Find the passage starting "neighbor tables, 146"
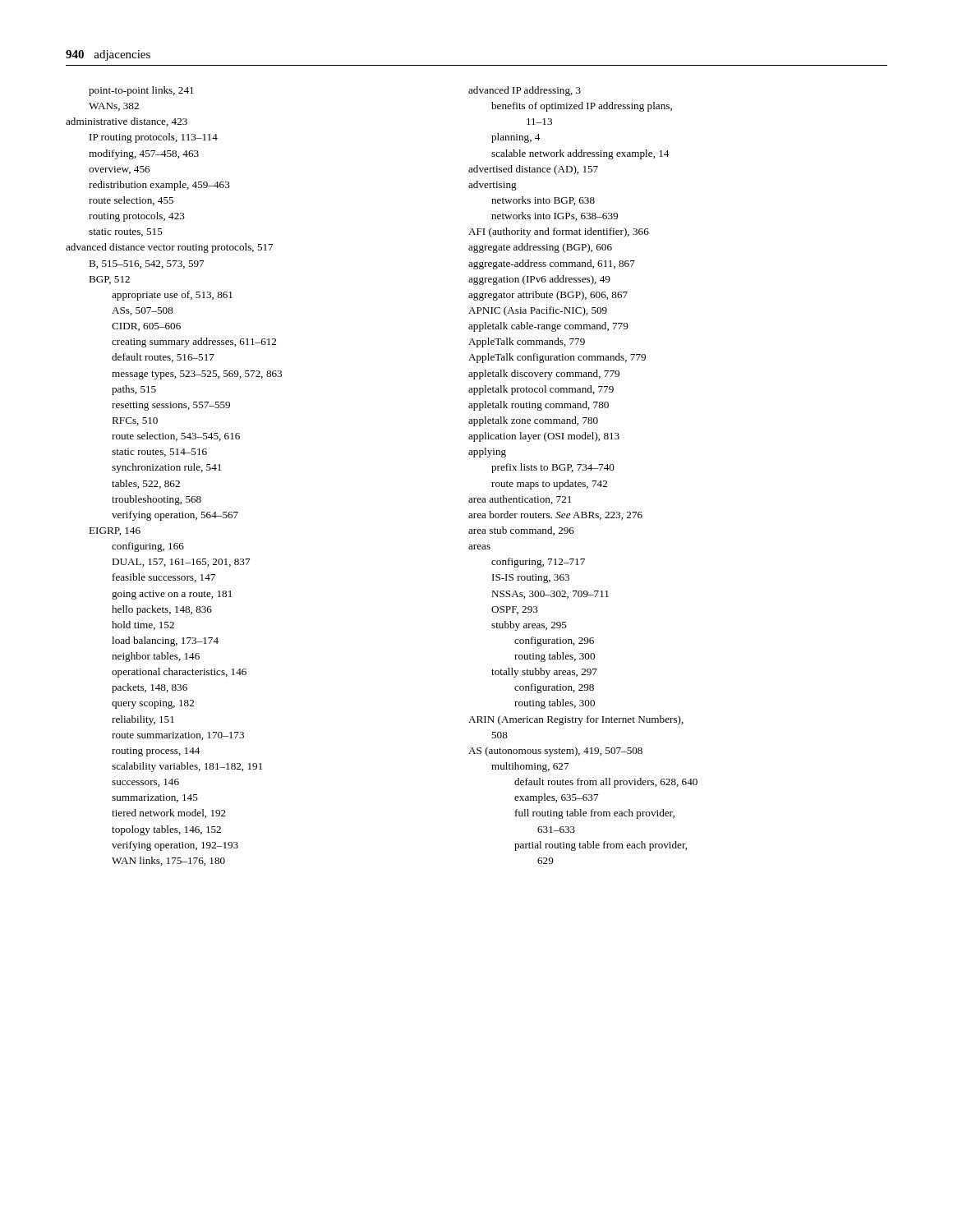 156,656
